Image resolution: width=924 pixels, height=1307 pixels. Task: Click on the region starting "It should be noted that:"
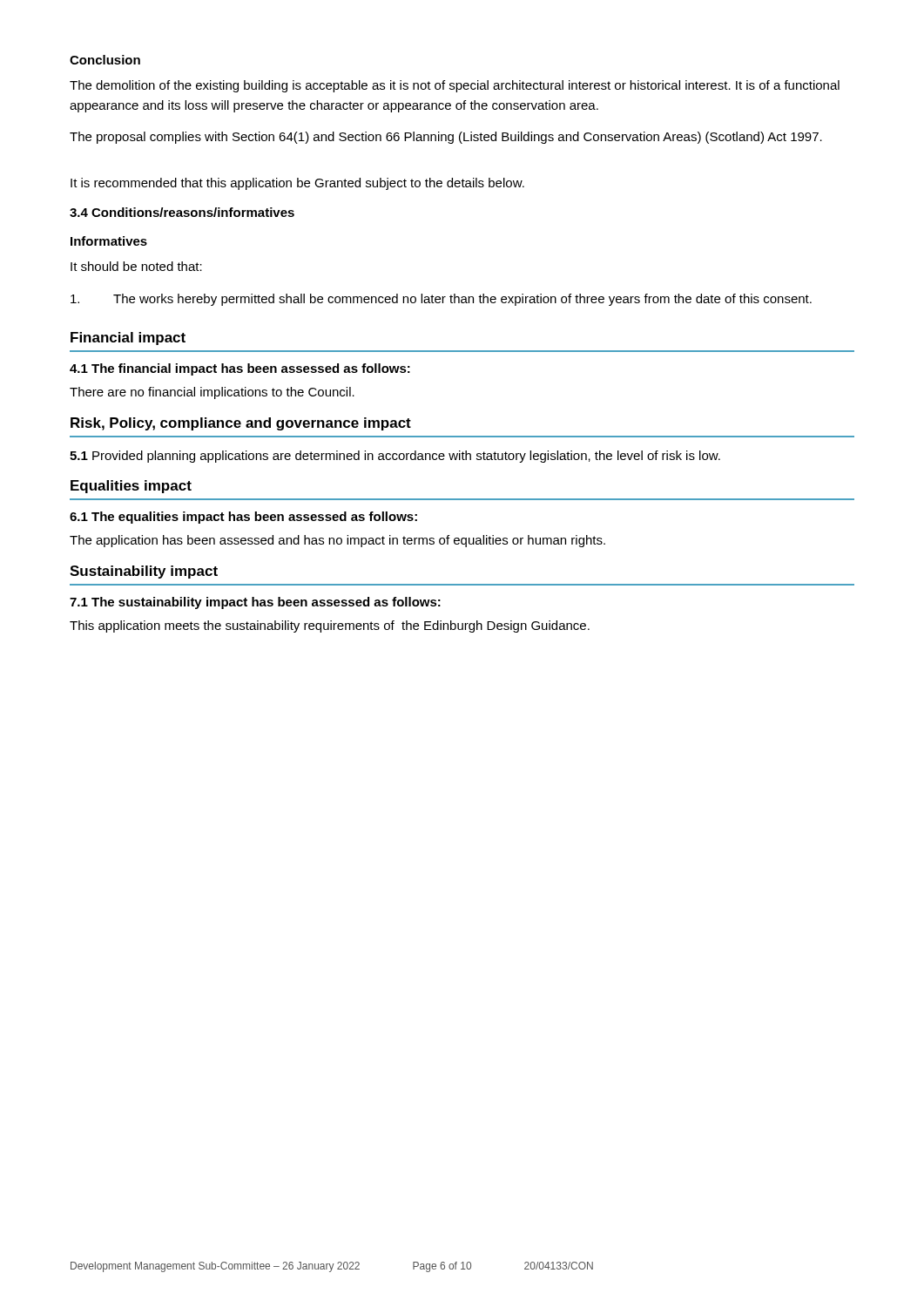[136, 266]
